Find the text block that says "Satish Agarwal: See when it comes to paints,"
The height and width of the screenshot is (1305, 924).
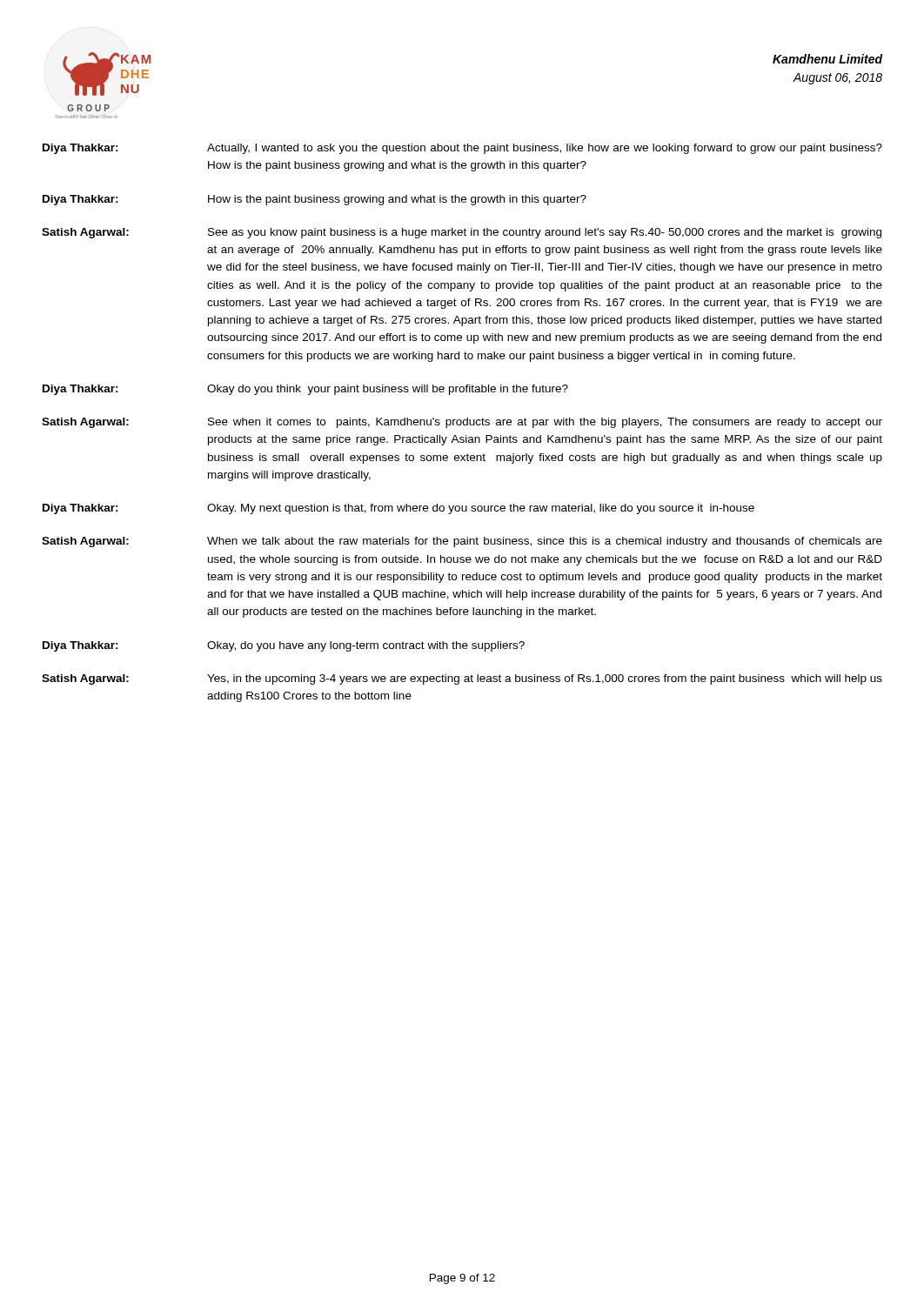click(x=462, y=449)
